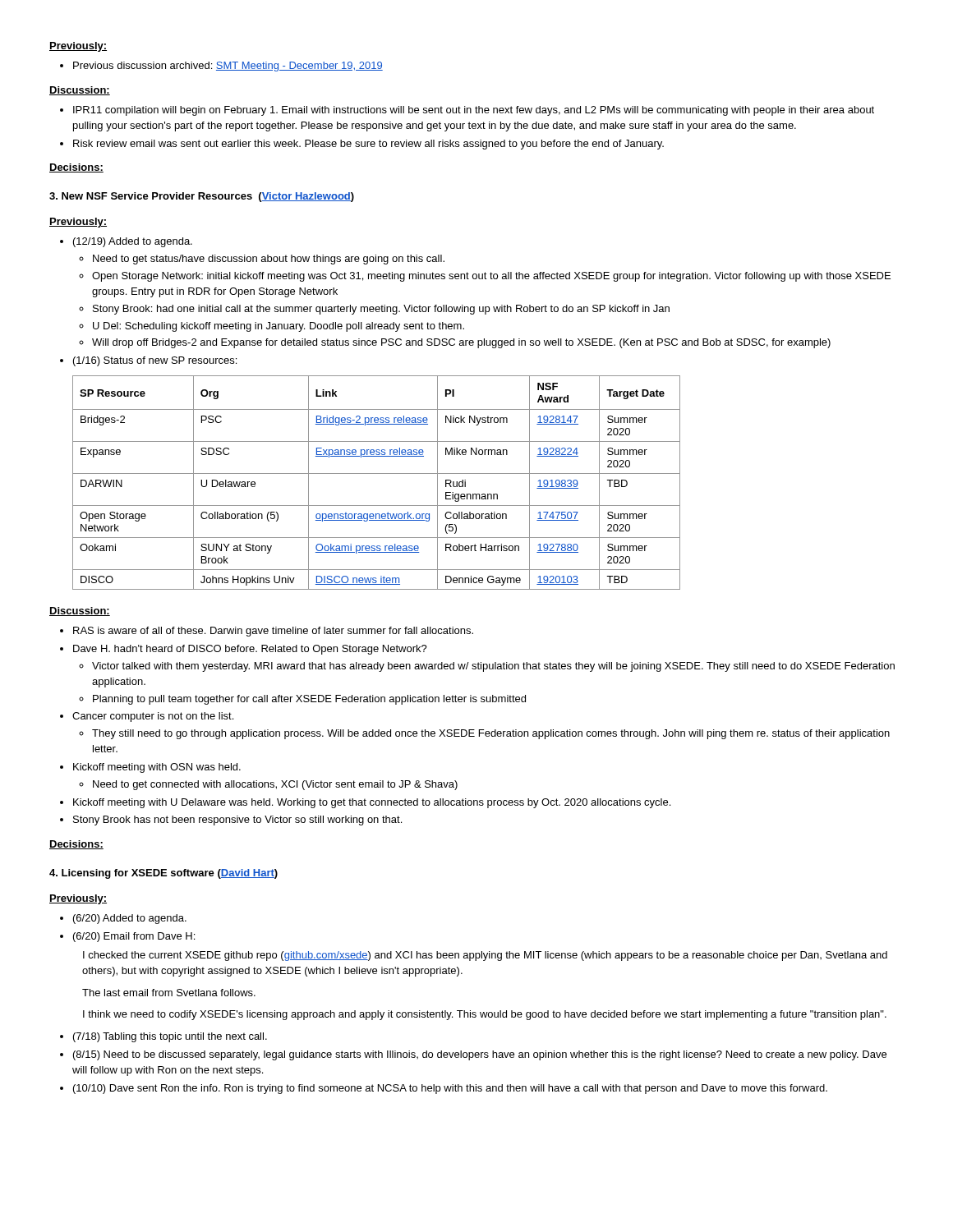Locate the block of text that opens with "Cancer computer is not on the list."
The height and width of the screenshot is (1232, 953).
click(488, 733)
